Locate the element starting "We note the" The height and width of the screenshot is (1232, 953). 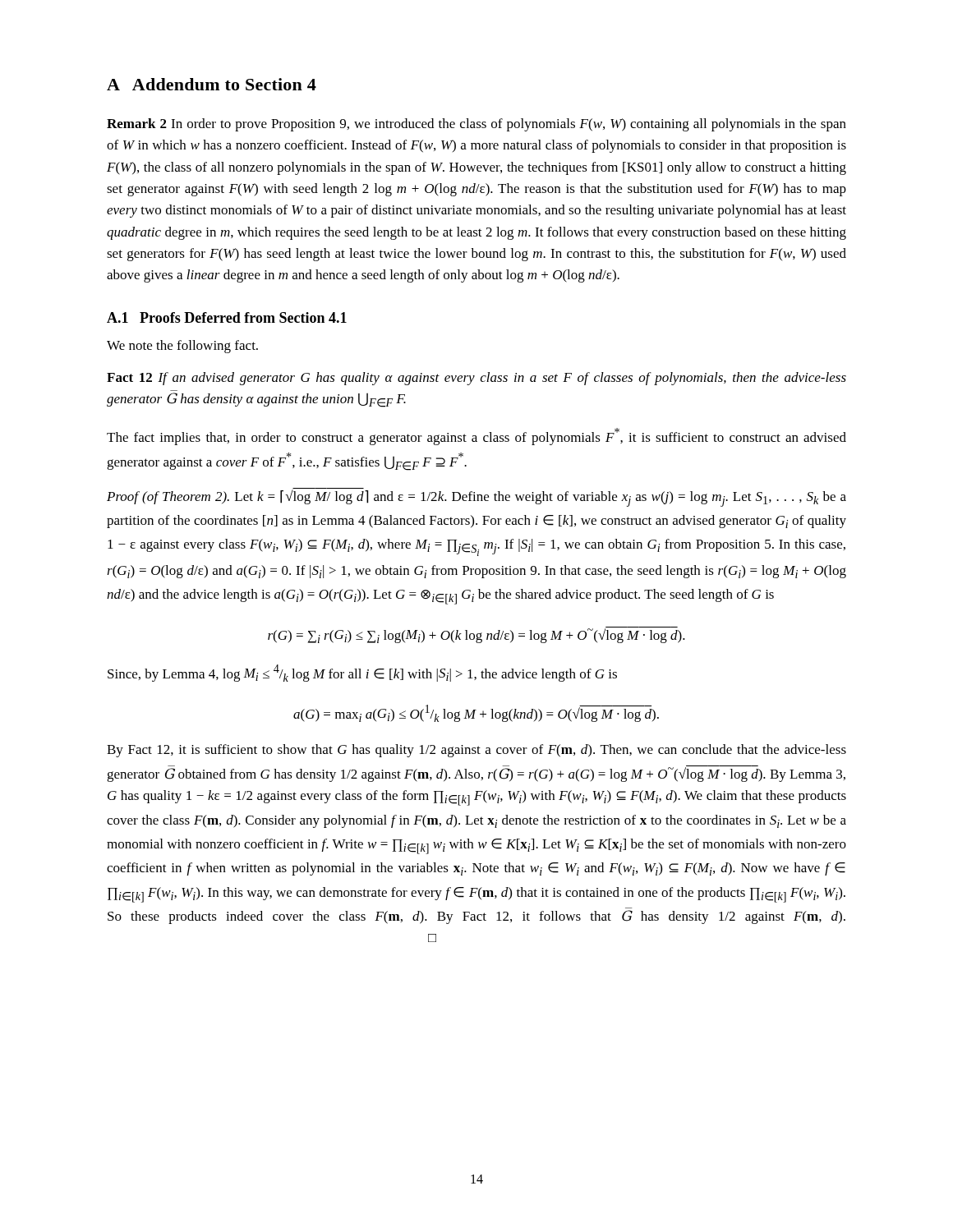(183, 345)
